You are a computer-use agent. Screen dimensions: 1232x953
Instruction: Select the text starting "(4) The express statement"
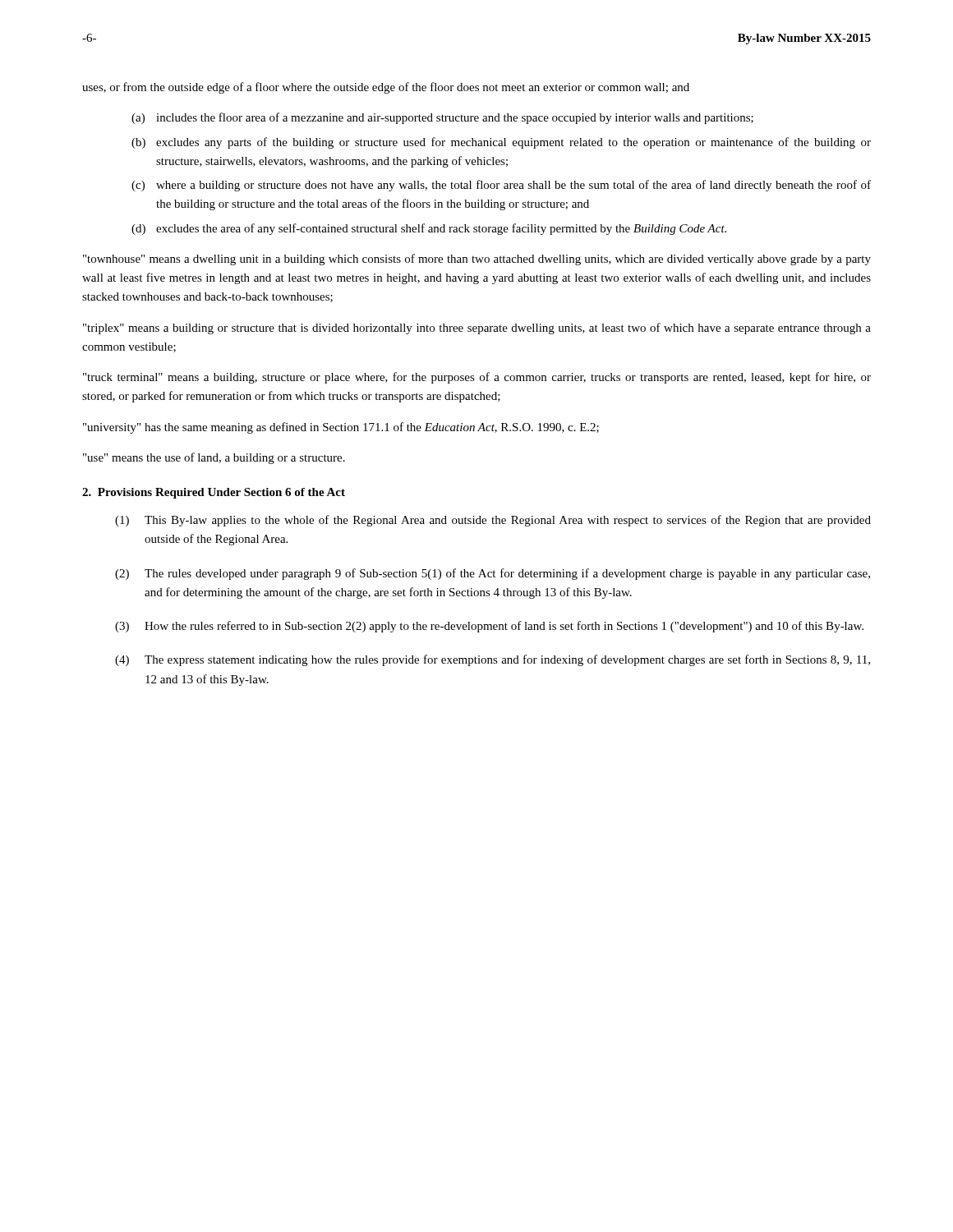point(493,670)
